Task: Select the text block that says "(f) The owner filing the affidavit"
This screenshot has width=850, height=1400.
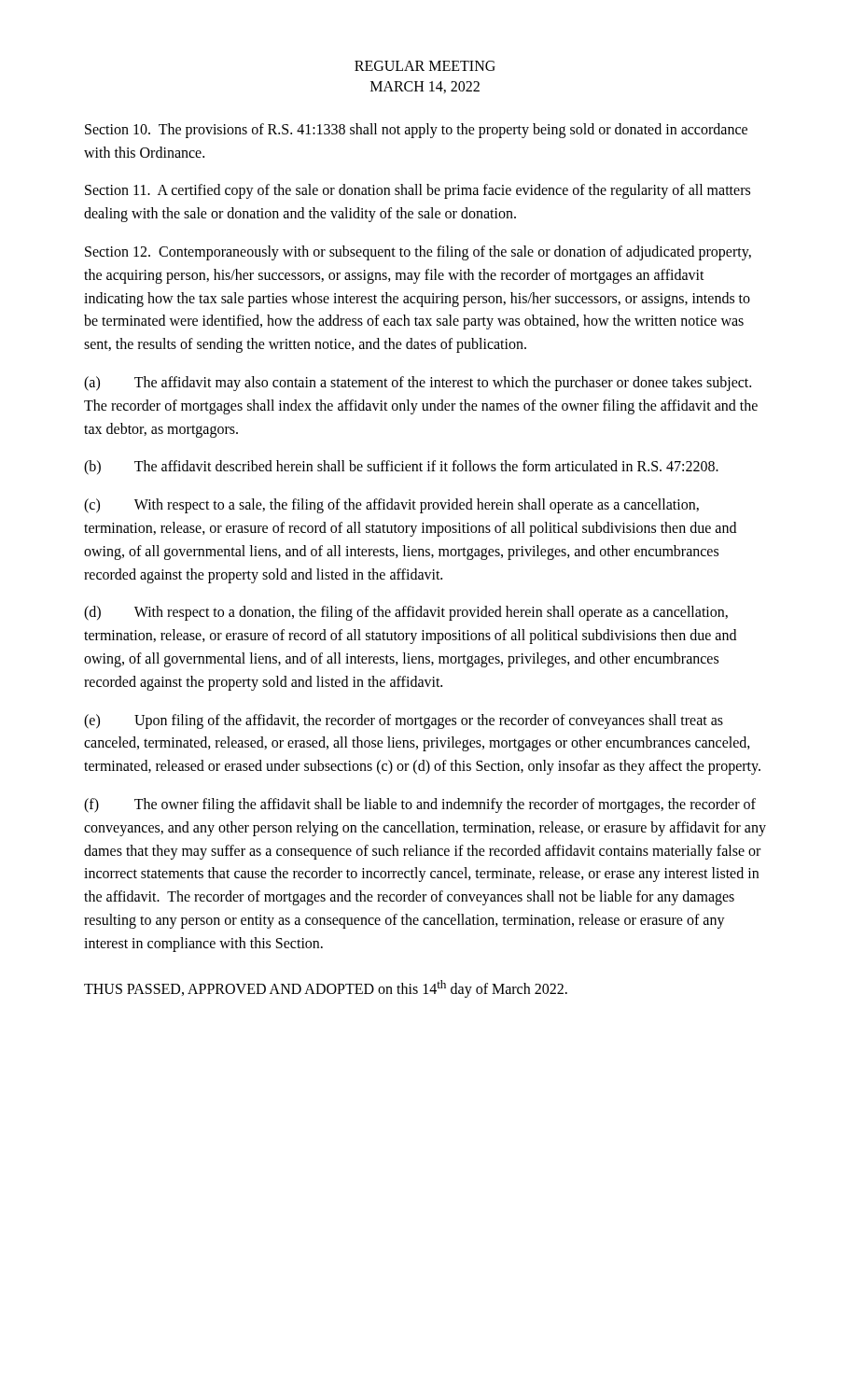Action: coord(425,872)
